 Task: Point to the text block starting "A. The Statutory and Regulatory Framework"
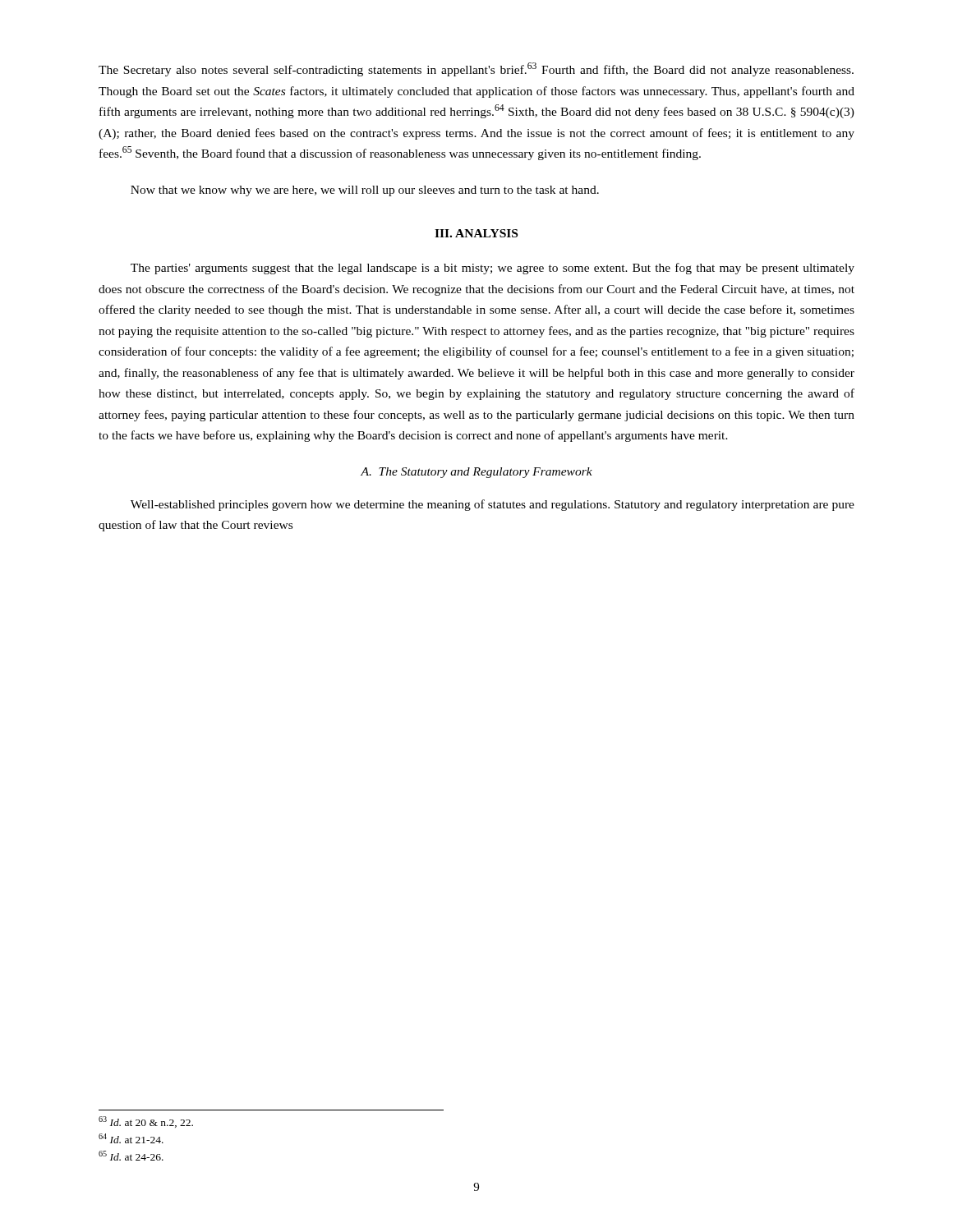click(476, 471)
